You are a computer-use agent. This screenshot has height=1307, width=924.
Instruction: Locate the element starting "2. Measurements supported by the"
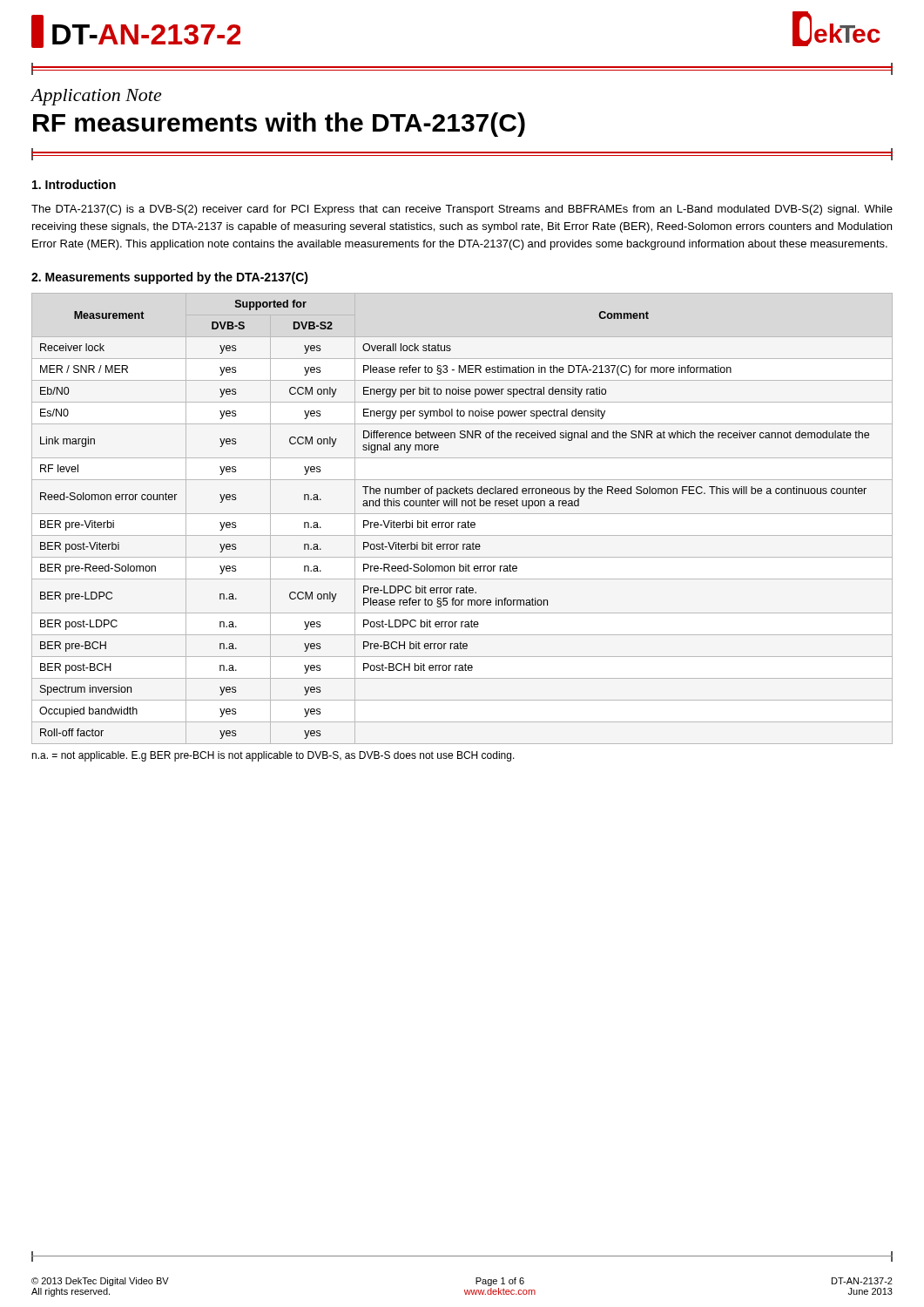click(x=170, y=277)
